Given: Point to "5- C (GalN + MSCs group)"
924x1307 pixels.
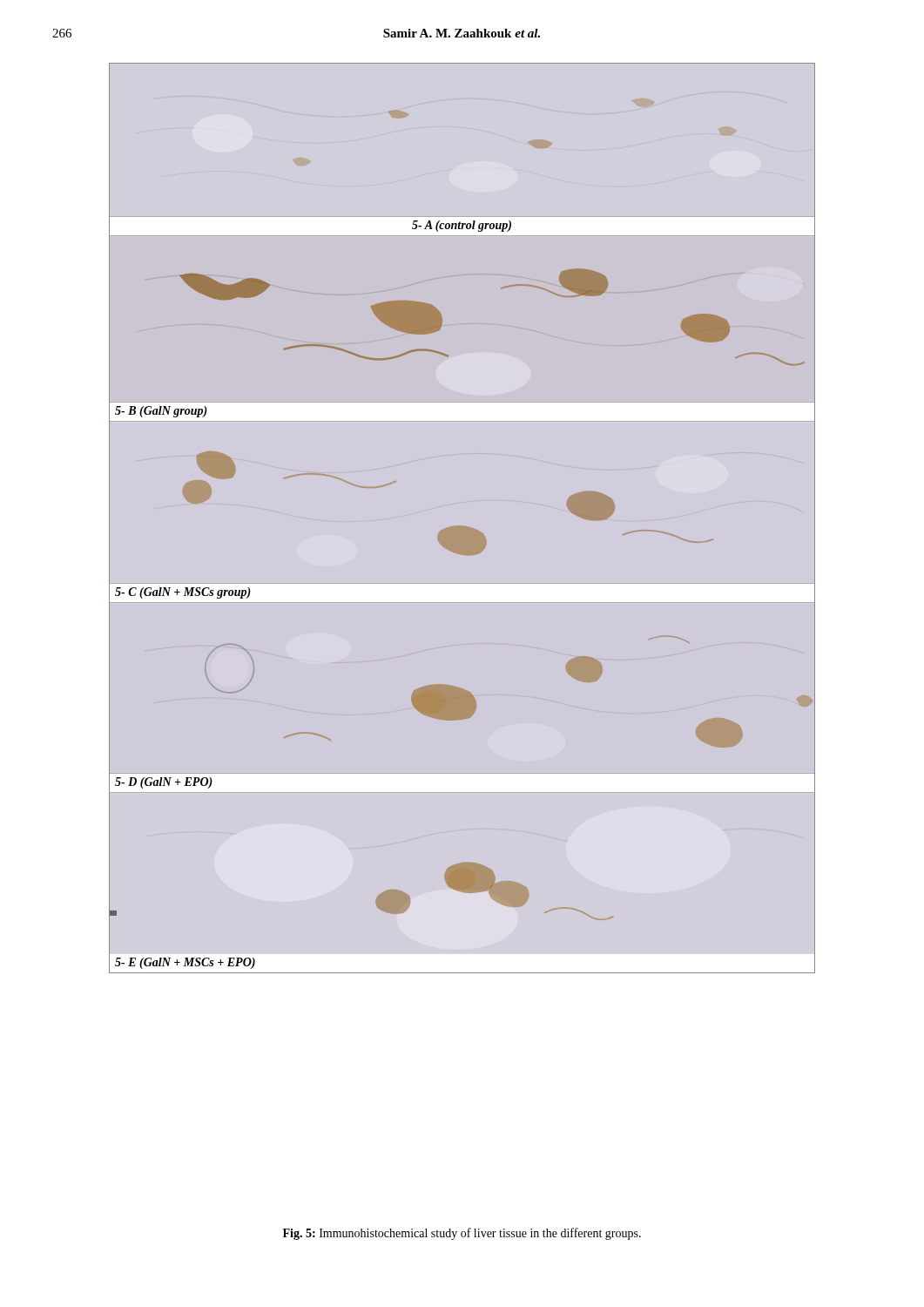Looking at the screenshot, I should (183, 592).
